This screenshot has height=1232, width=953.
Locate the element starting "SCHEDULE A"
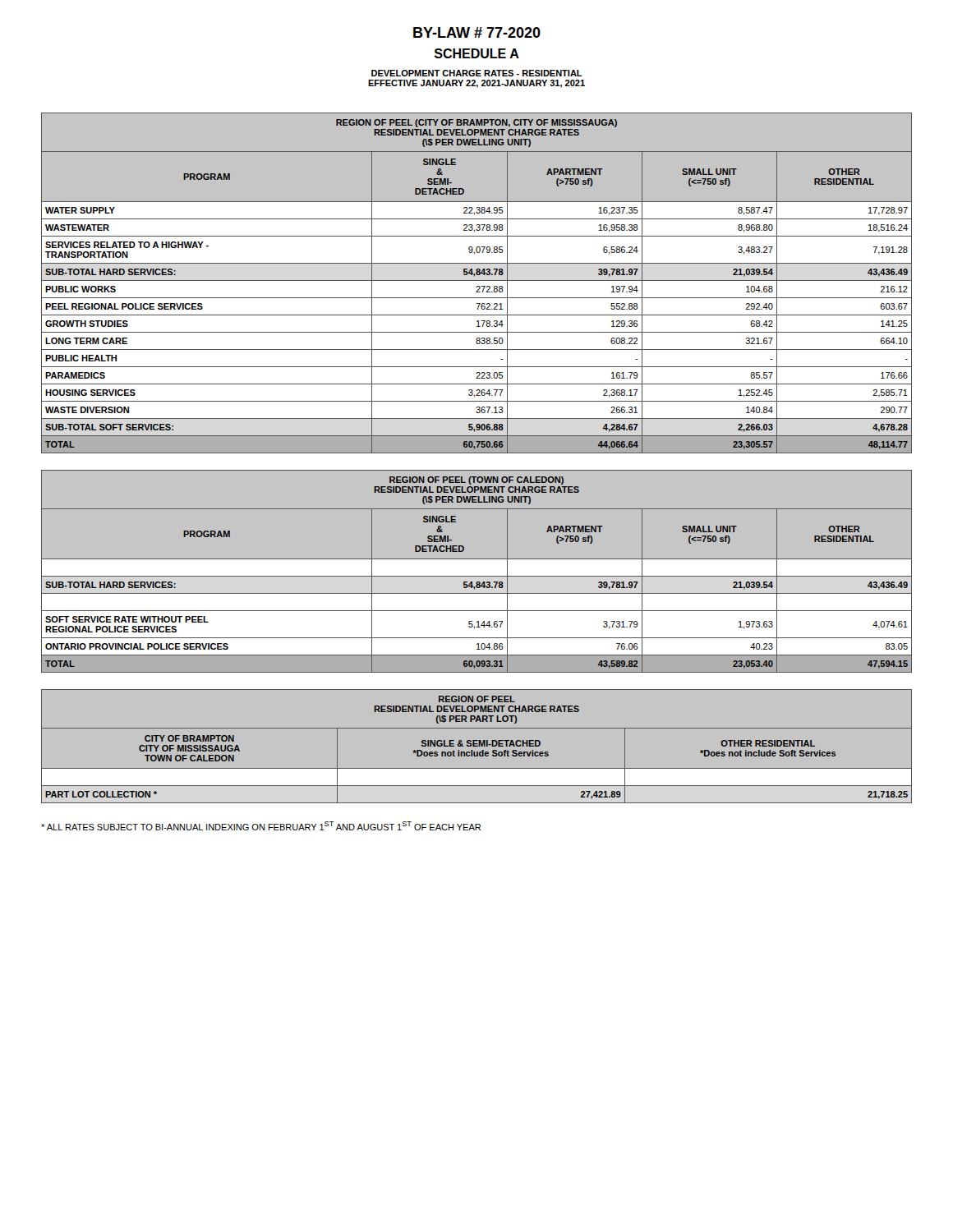(476, 54)
